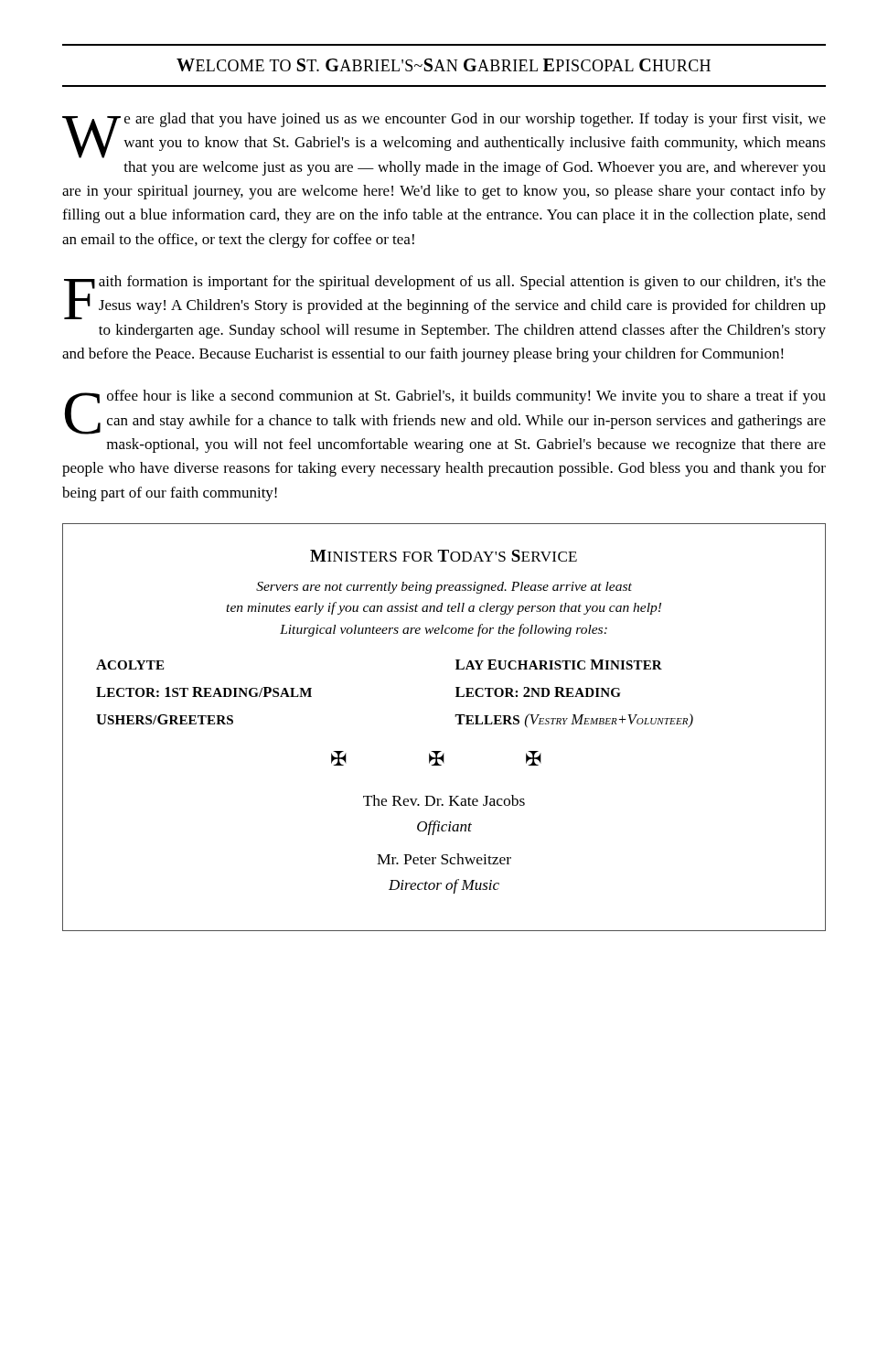Where does it say "The Rev. Dr. Kate Jacobs Officiant"?
This screenshot has height=1372, width=888.
444,813
